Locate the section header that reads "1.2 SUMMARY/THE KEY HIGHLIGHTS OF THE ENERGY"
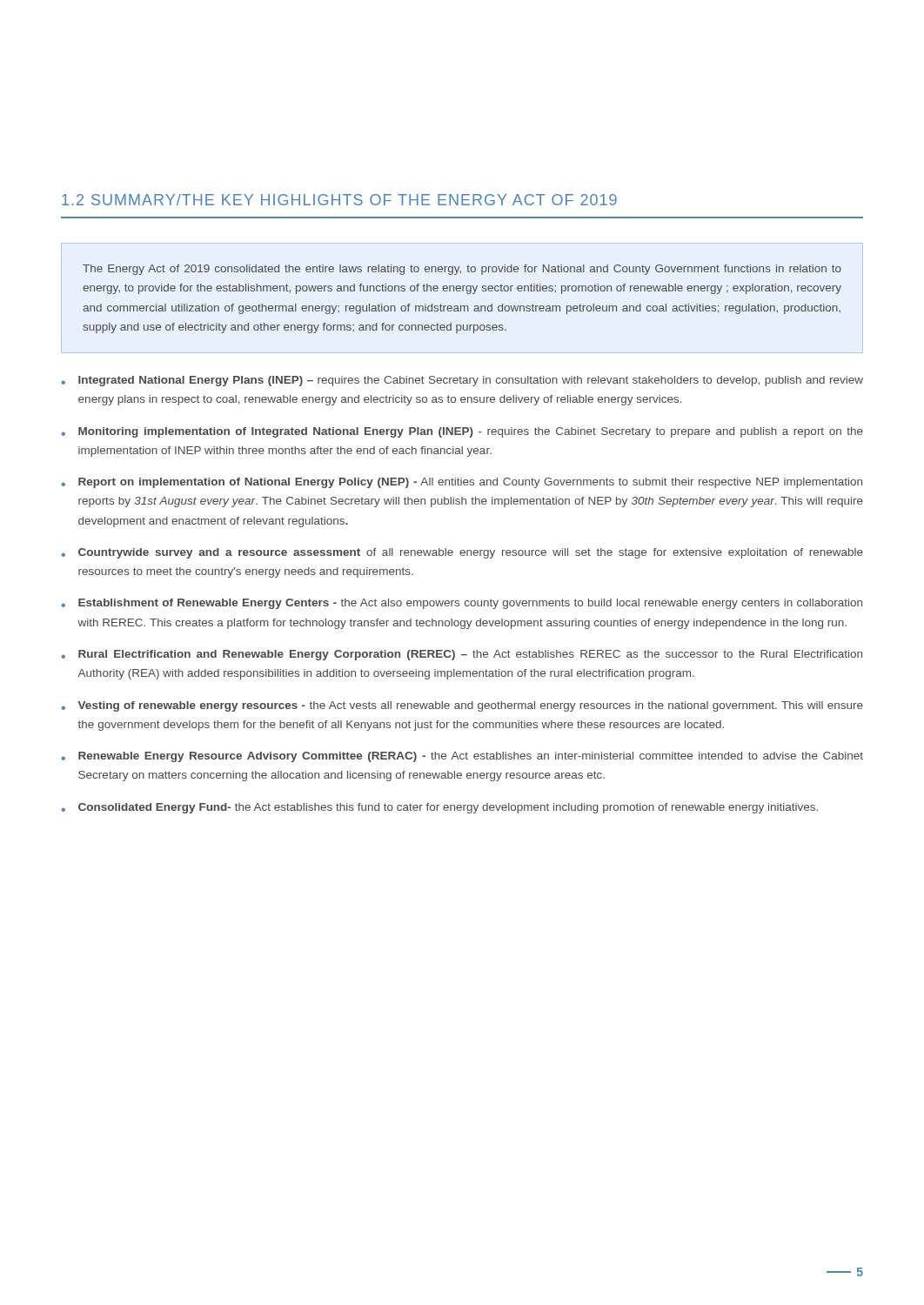This screenshot has height=1305, width=924. [x=340, y=200]
